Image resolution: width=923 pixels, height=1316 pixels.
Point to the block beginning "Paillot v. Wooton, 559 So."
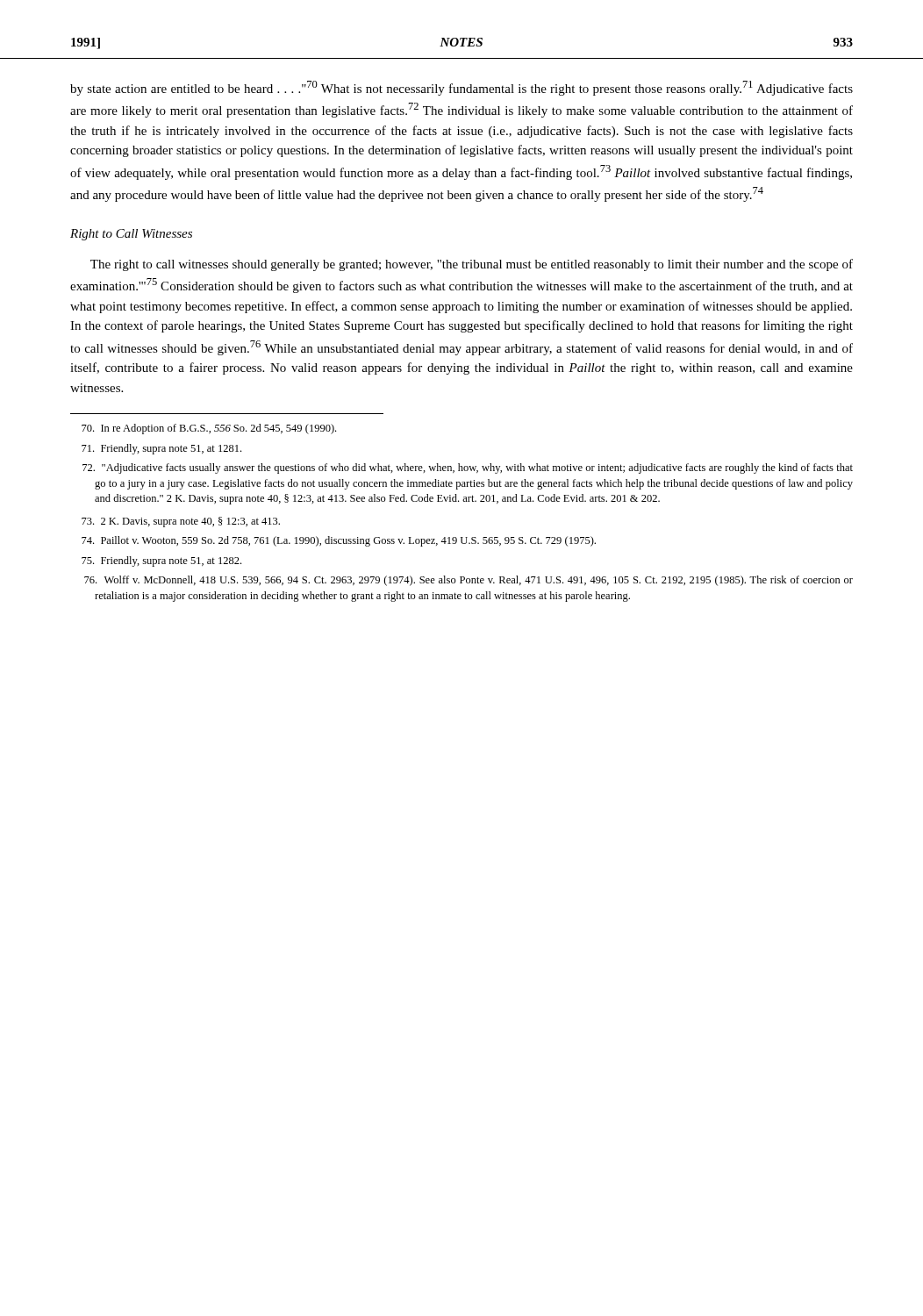coord(333,540)
